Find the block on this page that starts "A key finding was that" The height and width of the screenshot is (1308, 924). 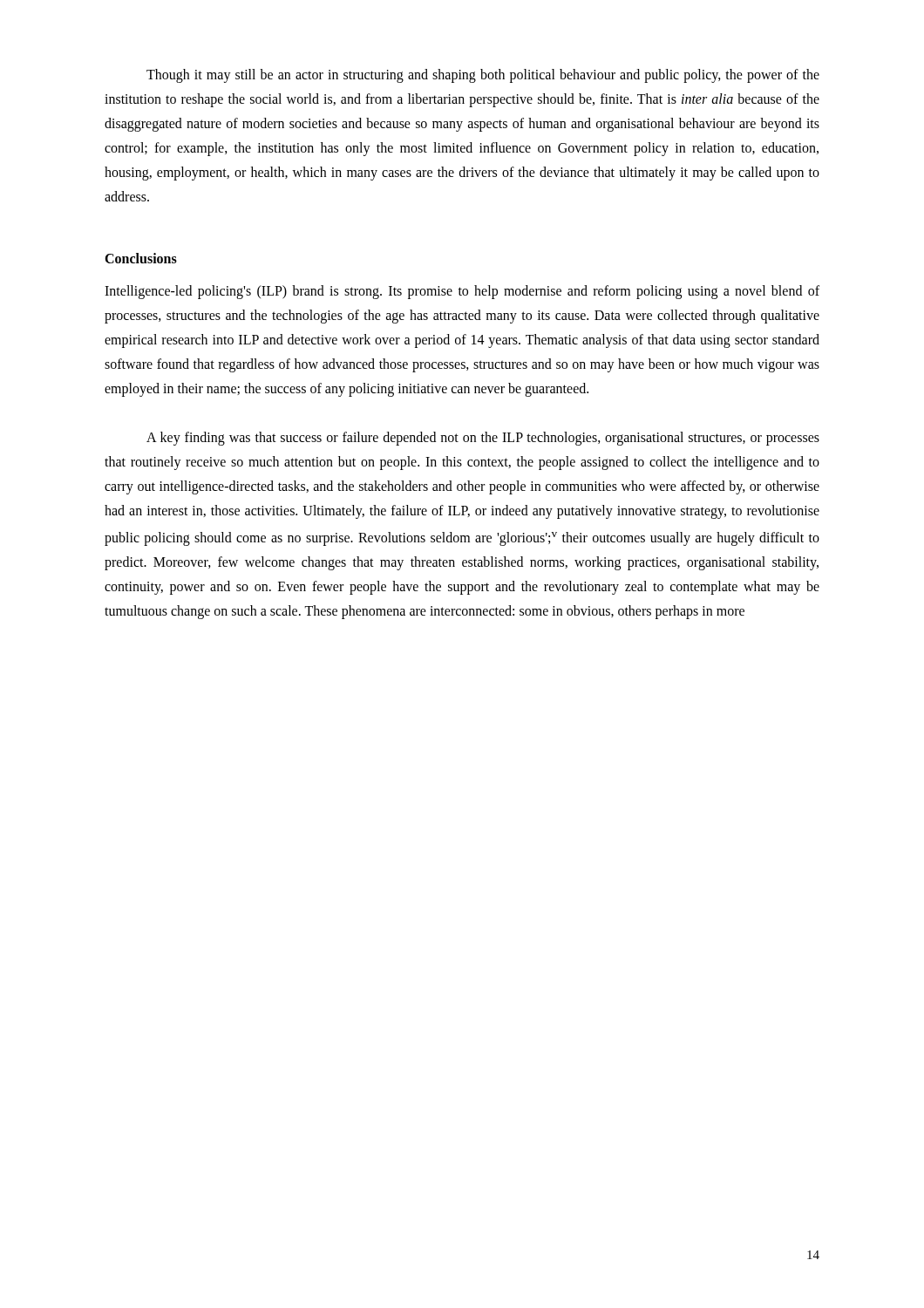pos(462,525)
